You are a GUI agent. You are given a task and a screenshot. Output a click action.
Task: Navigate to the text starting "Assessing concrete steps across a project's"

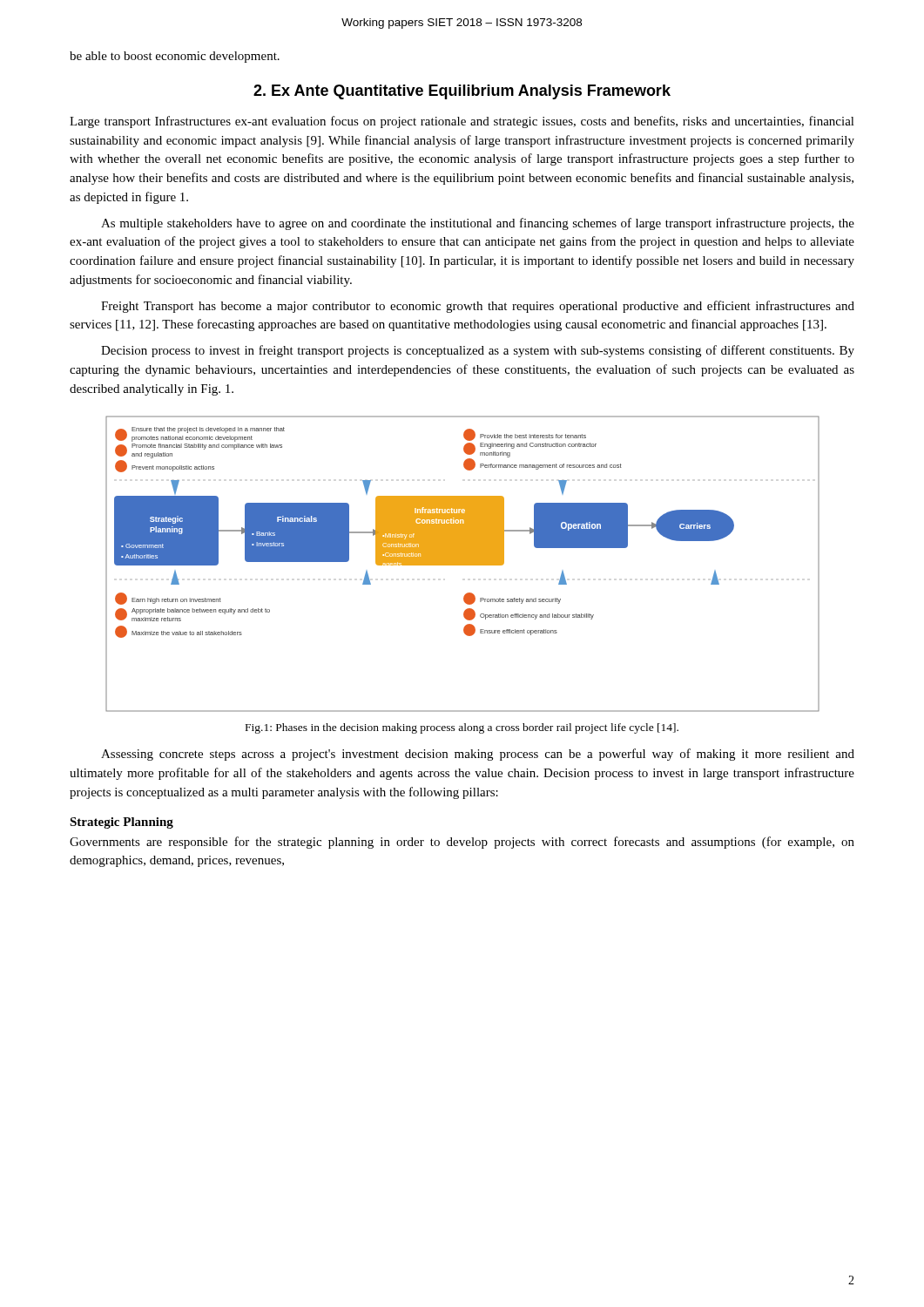pos(462,774)
